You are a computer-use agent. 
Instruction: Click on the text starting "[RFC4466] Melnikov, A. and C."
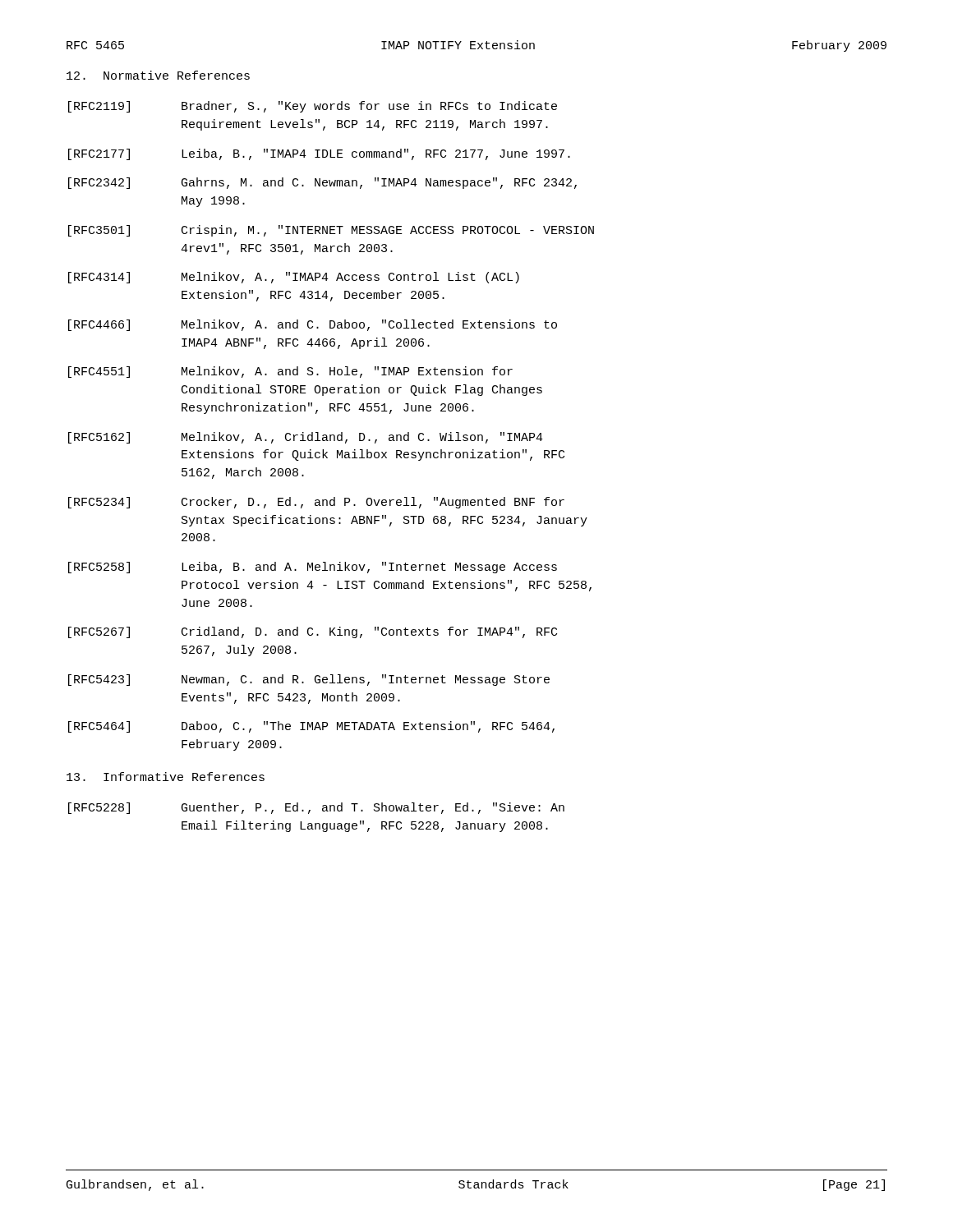click(x=476, y=335)
